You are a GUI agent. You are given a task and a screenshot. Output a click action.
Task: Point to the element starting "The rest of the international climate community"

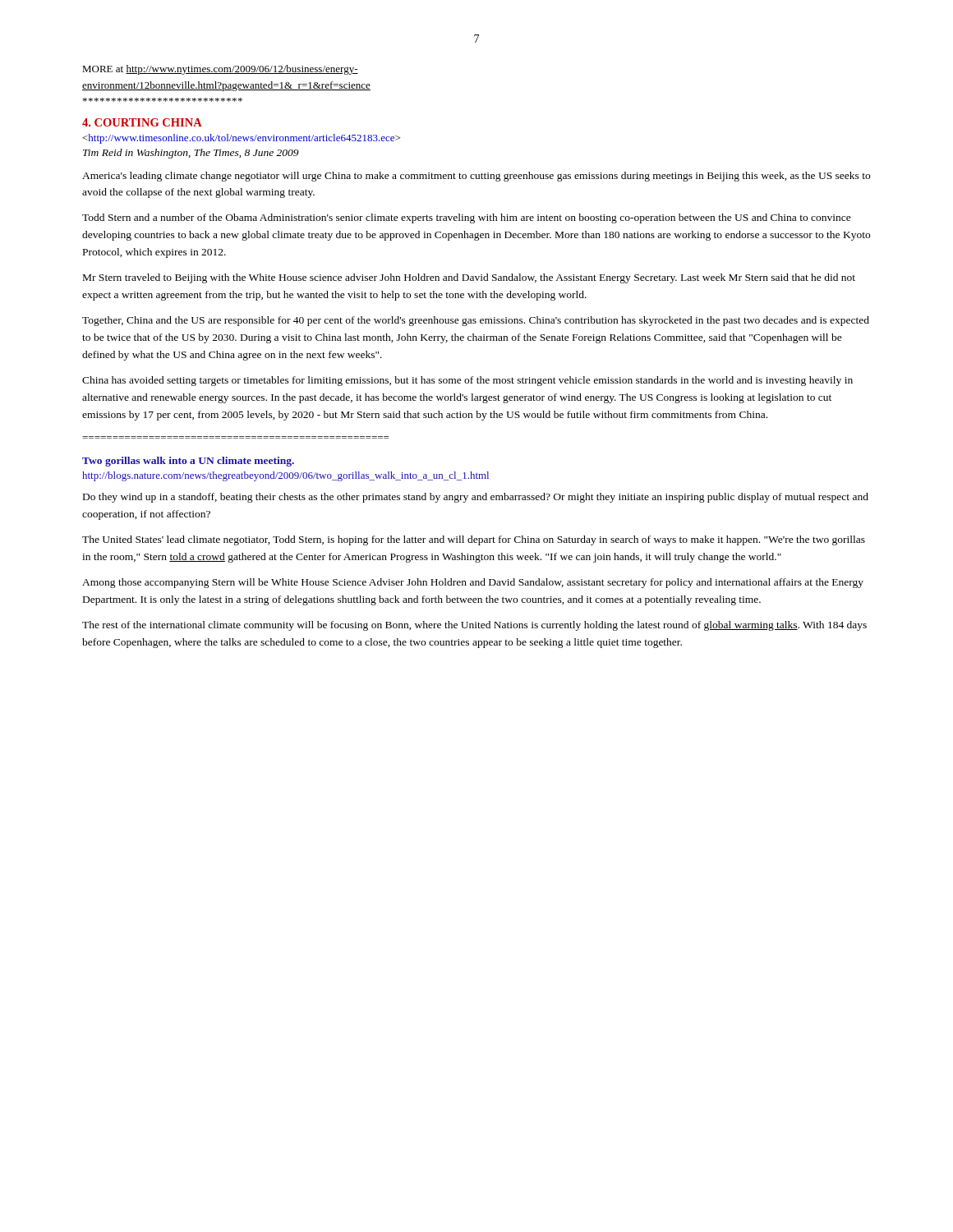[x=475, y=633]
